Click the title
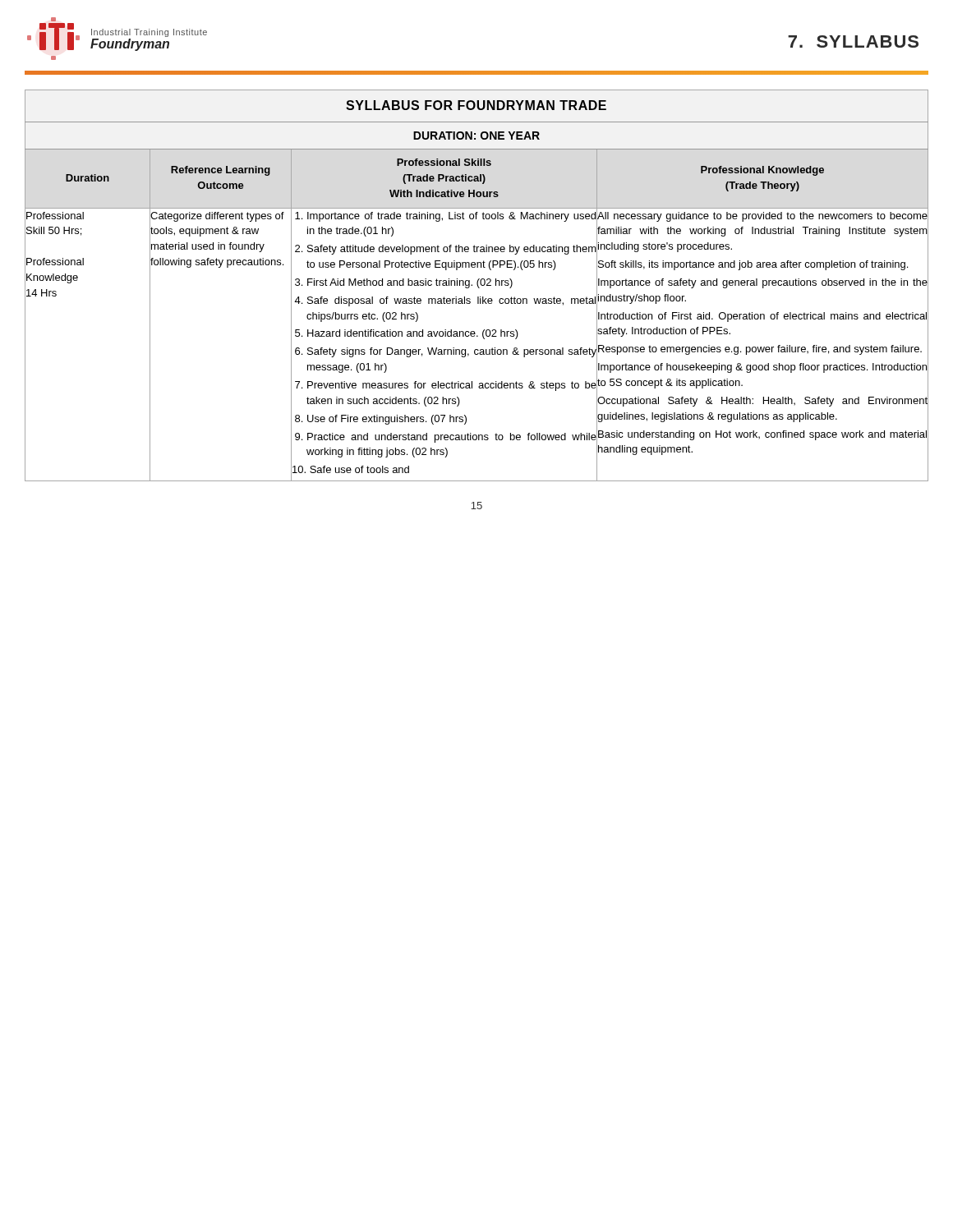953x1232 pixels. [x=476, y=106]
